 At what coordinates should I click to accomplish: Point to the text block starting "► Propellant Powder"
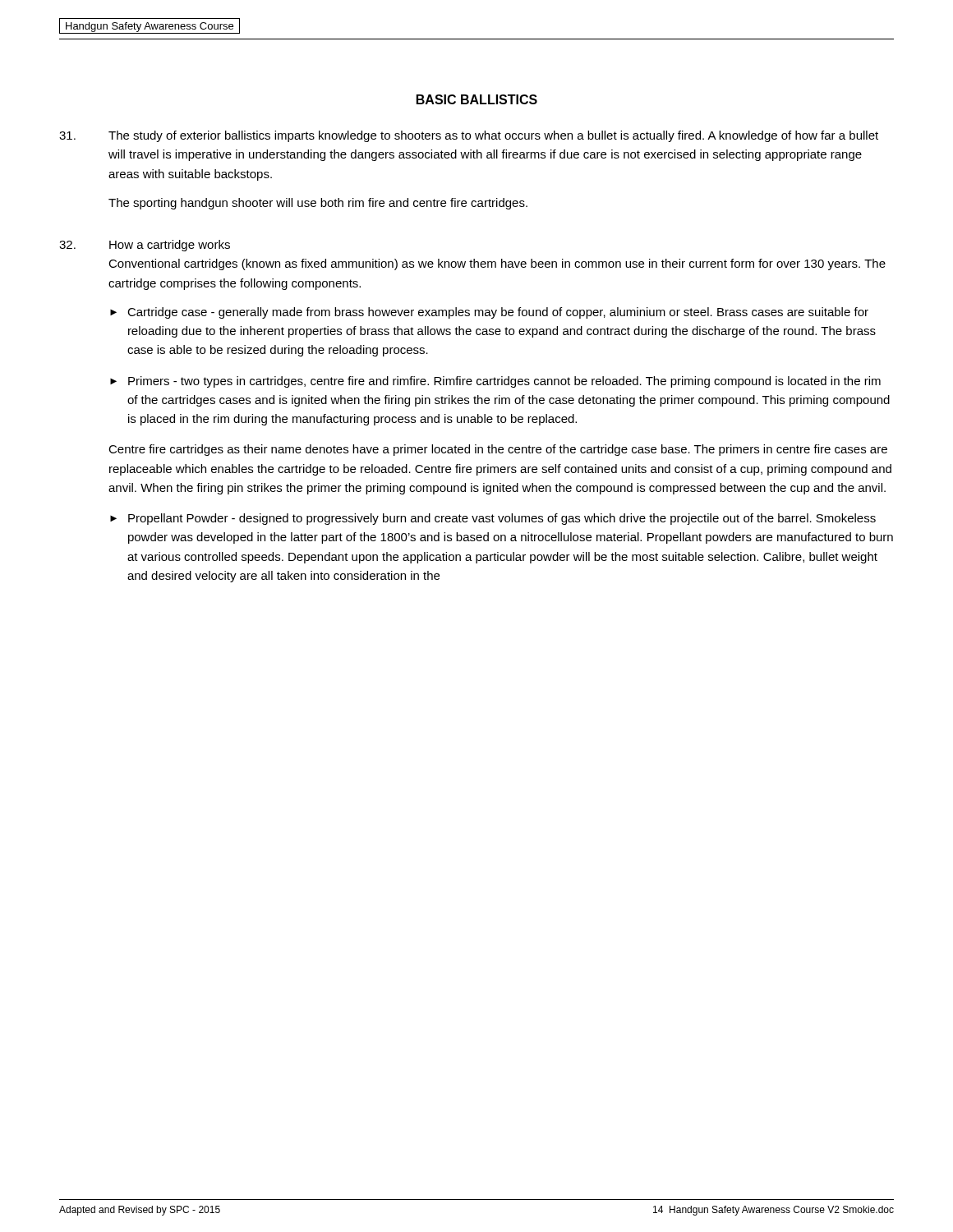tap(501, 547)
